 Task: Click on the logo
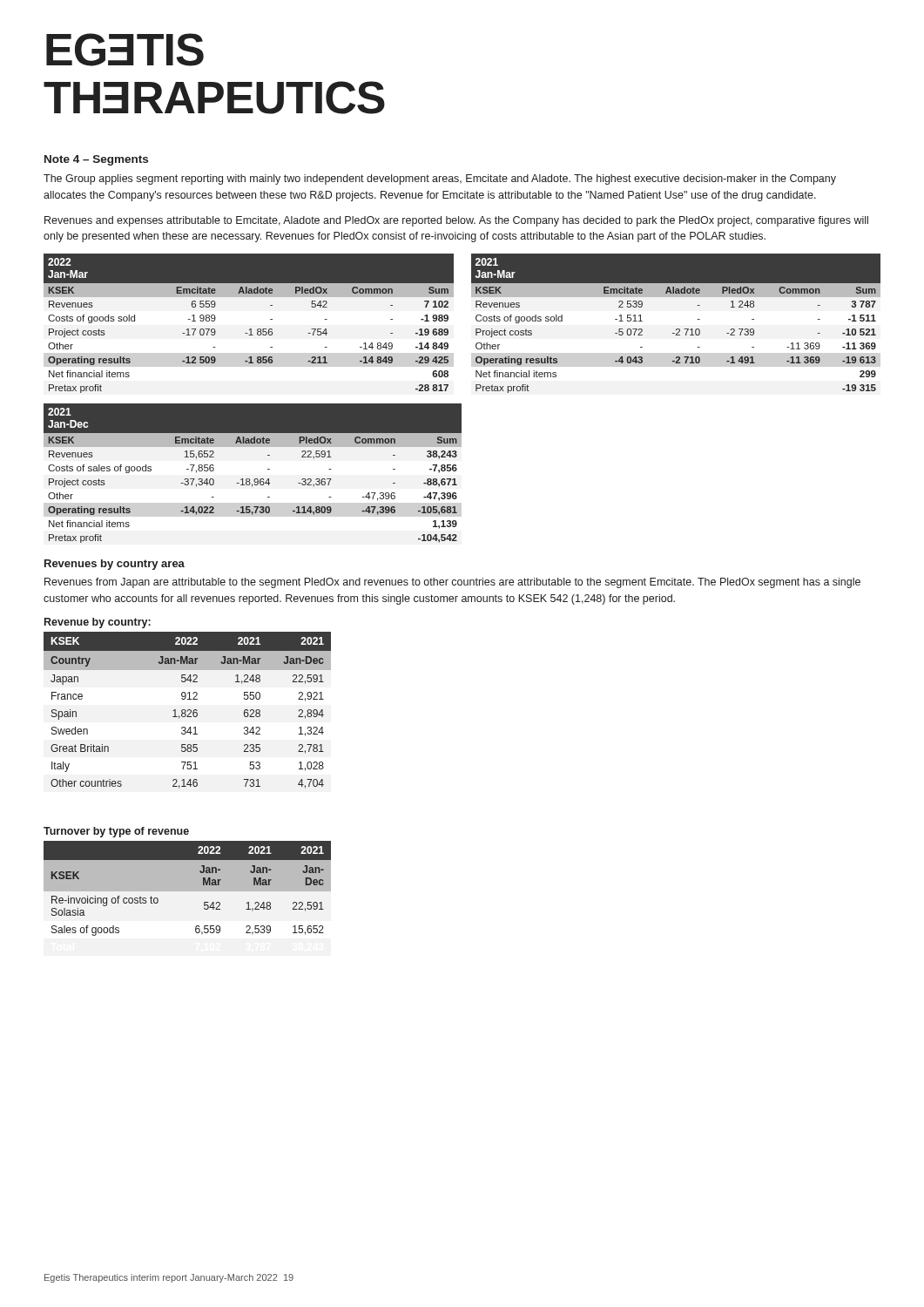[x=214, y=74]
